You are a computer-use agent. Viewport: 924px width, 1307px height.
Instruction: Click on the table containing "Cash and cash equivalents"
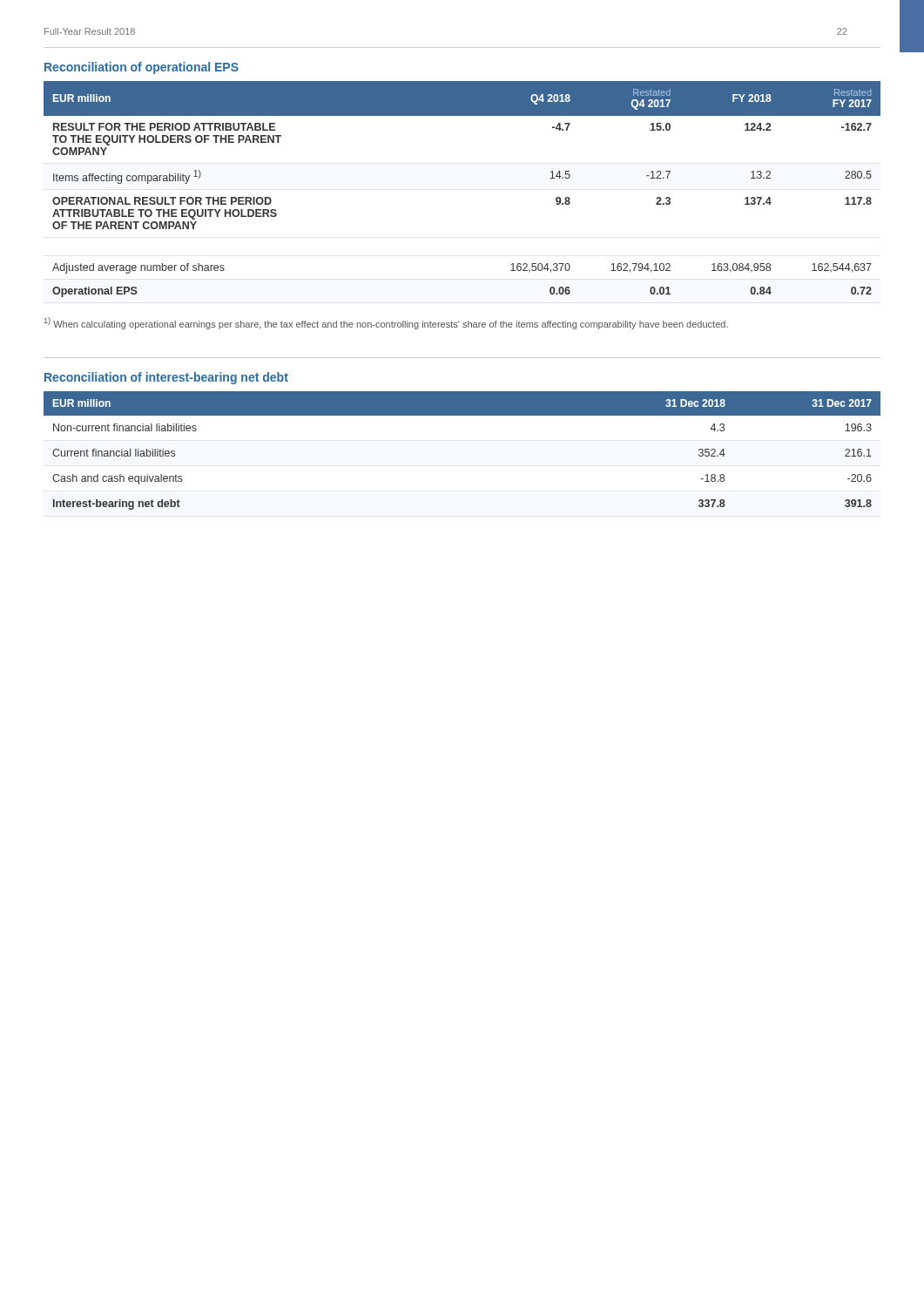coord(462,454)
